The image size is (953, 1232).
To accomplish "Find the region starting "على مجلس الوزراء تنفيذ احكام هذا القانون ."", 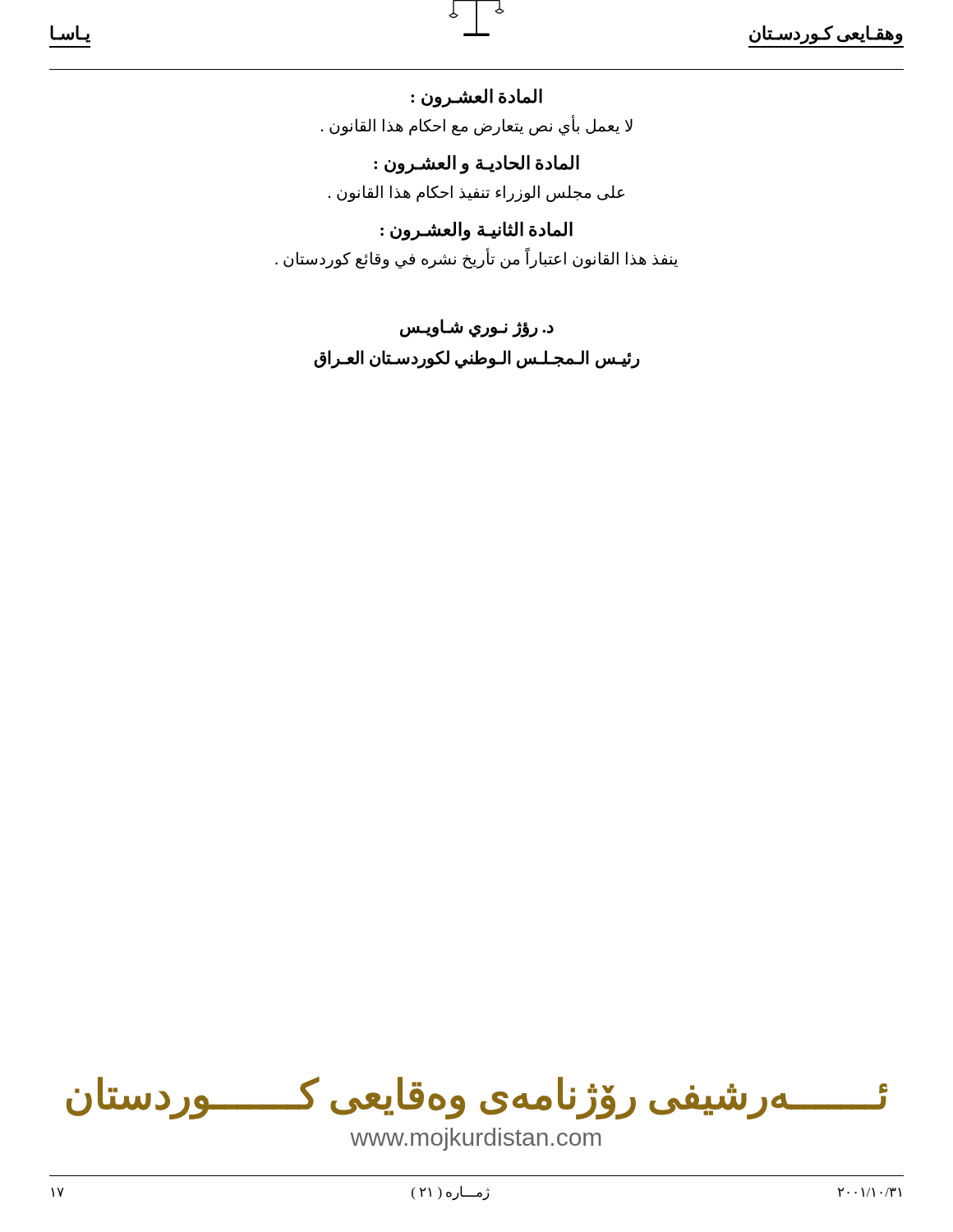I will pyautogui.click(x=476, y=192).
